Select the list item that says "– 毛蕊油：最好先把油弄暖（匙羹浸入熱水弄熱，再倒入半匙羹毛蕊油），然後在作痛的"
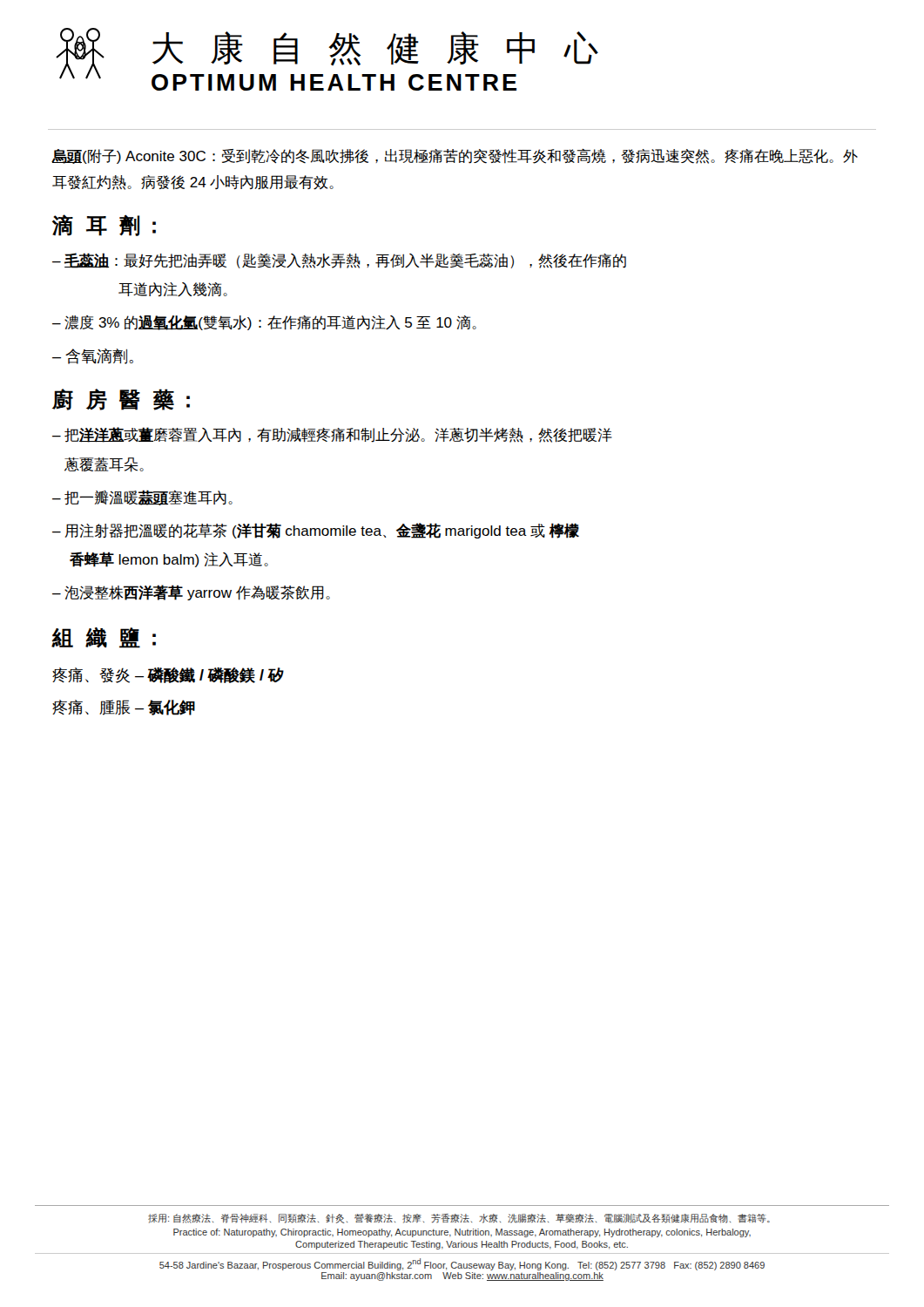Screen dimensions: 1307x924 (x=340, y=261)
